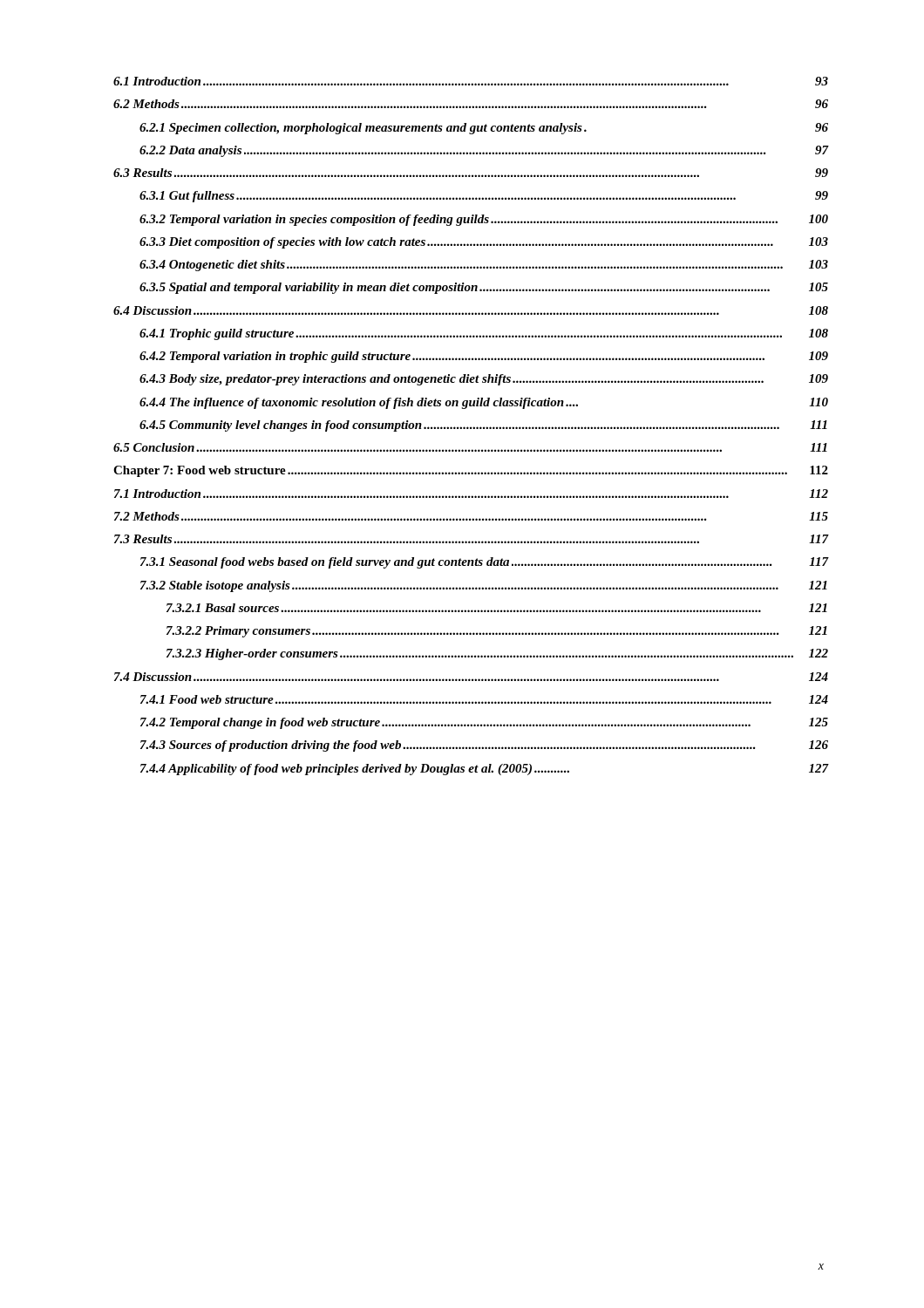Find the list item with the text "6.4 Discussion"
Viewport: 924px width, 1308px height.
[x=471, y=310]
